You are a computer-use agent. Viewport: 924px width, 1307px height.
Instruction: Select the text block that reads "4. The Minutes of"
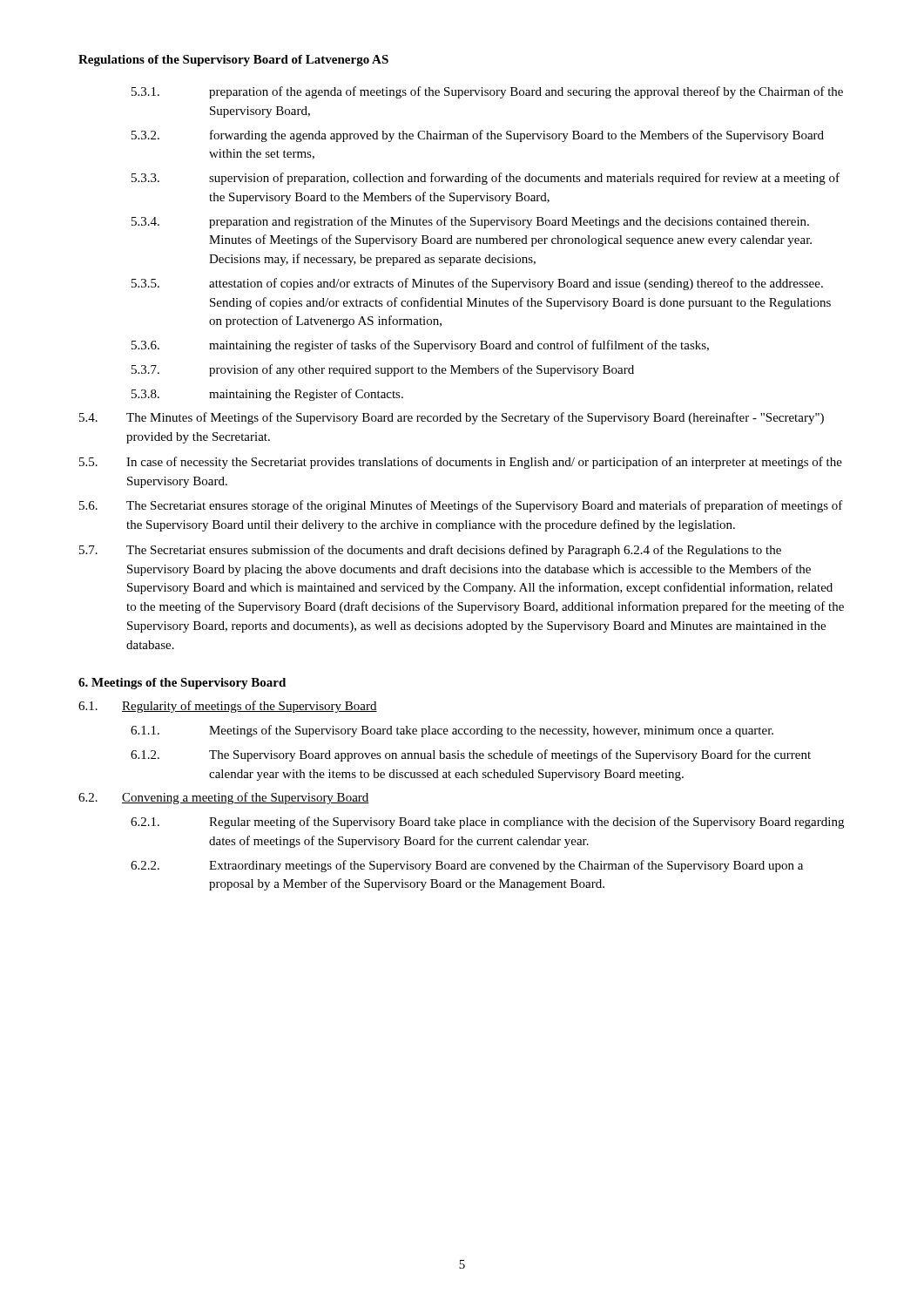[462, 428]
